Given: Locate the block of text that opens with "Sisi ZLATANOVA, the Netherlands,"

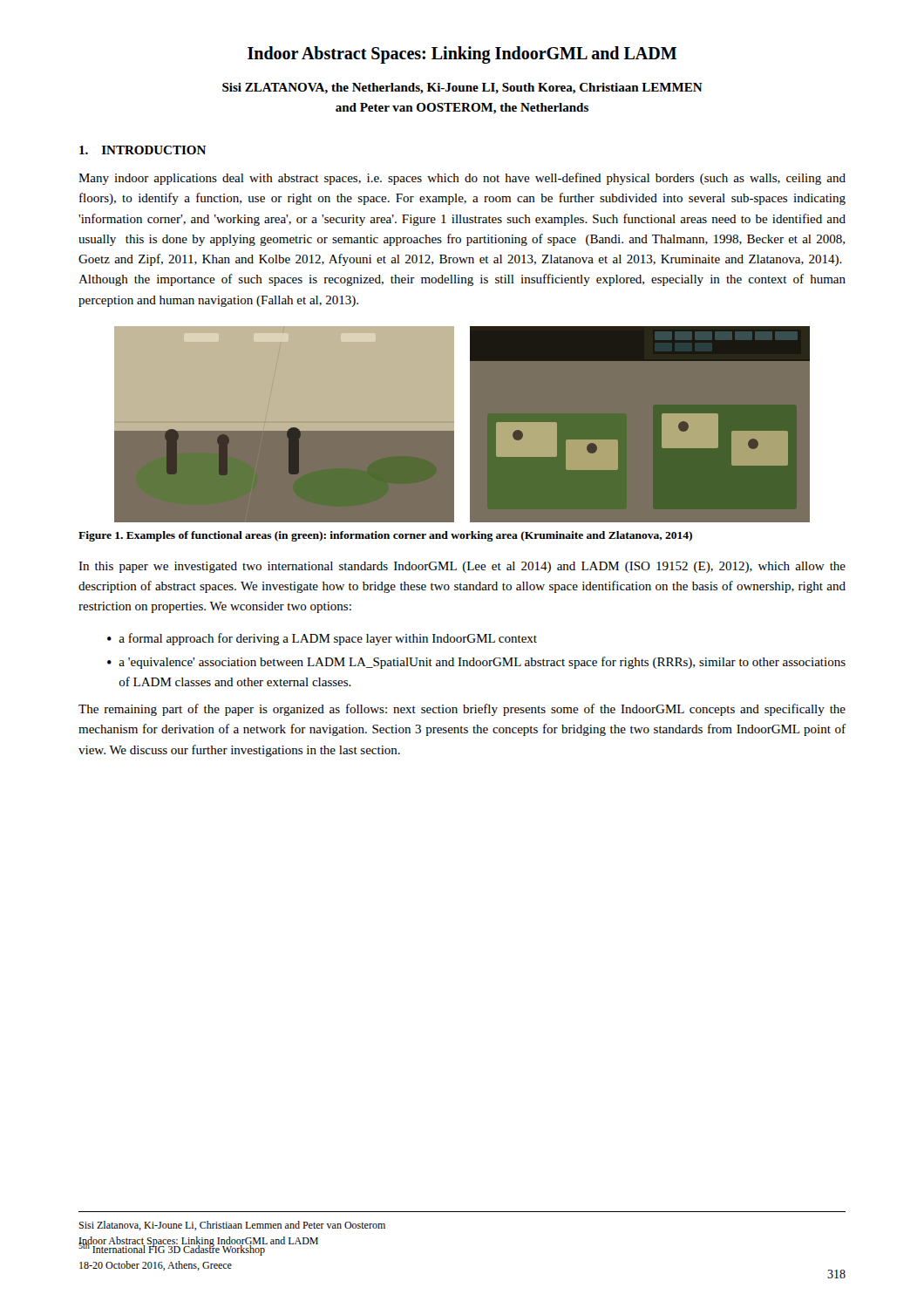Looking at the screenshot, I should (x=462, y=97).
